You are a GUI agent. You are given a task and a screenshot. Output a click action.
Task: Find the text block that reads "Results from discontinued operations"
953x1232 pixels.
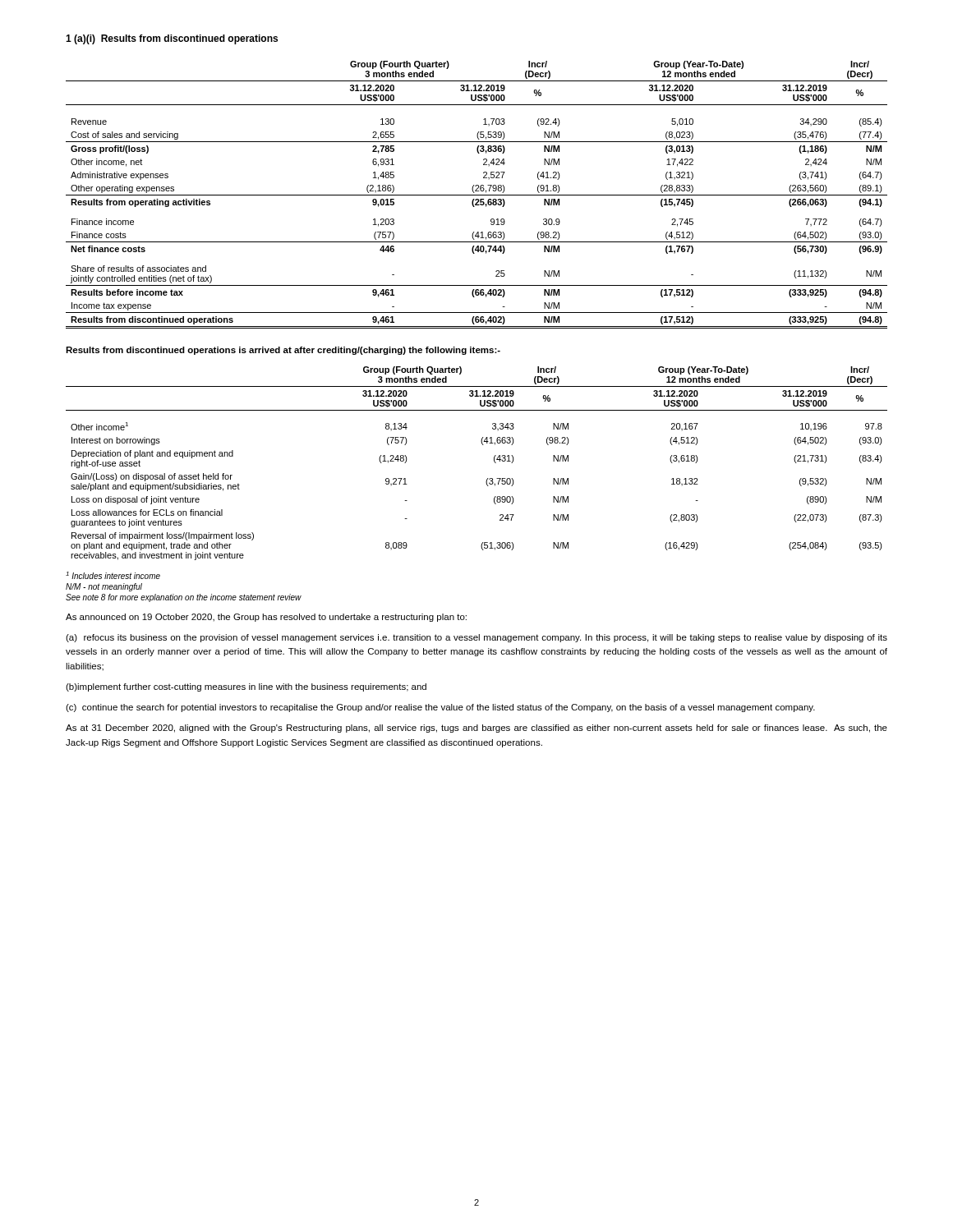tap(283, 350)
